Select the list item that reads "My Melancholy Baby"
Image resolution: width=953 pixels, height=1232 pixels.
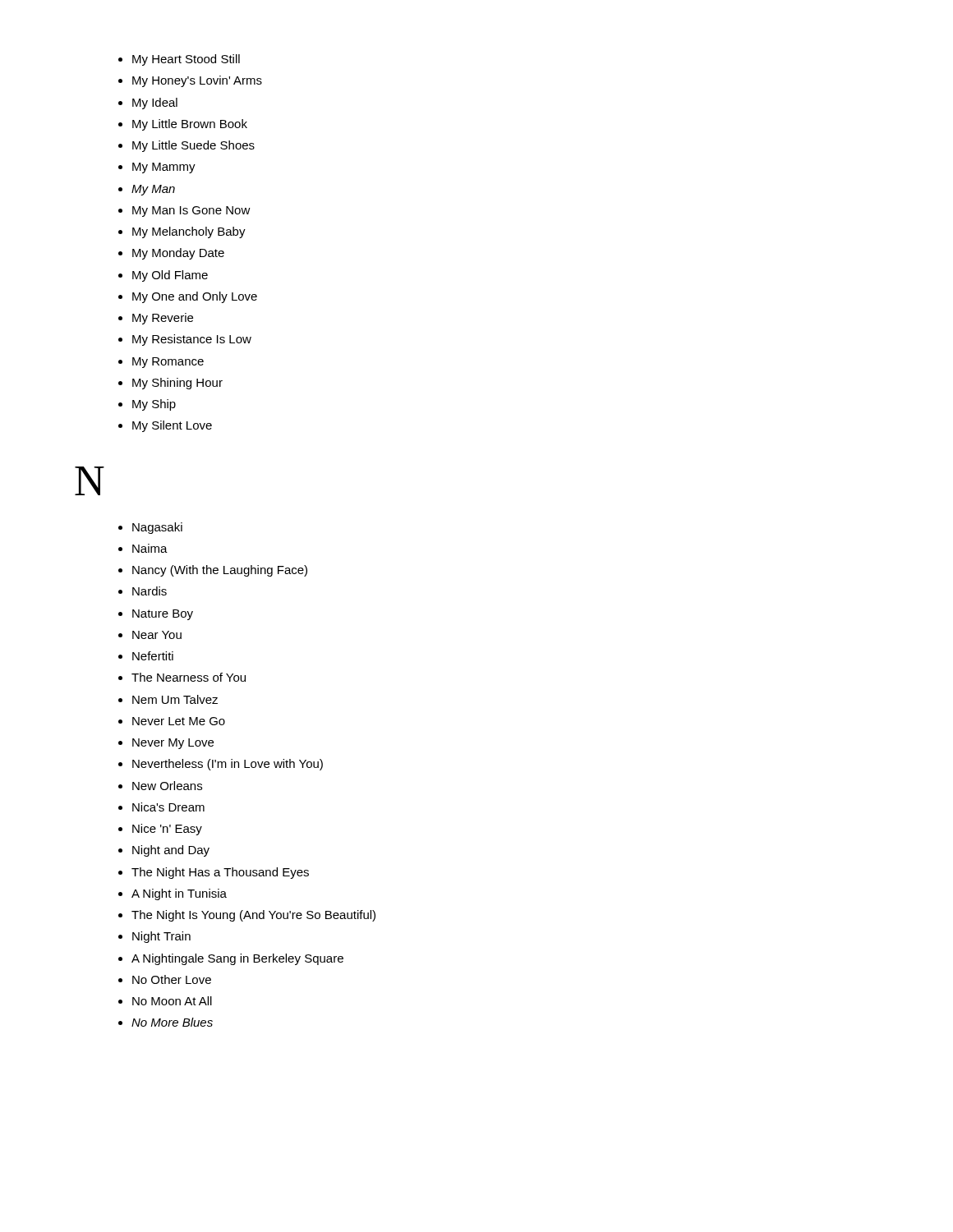(x=188, y=231)
